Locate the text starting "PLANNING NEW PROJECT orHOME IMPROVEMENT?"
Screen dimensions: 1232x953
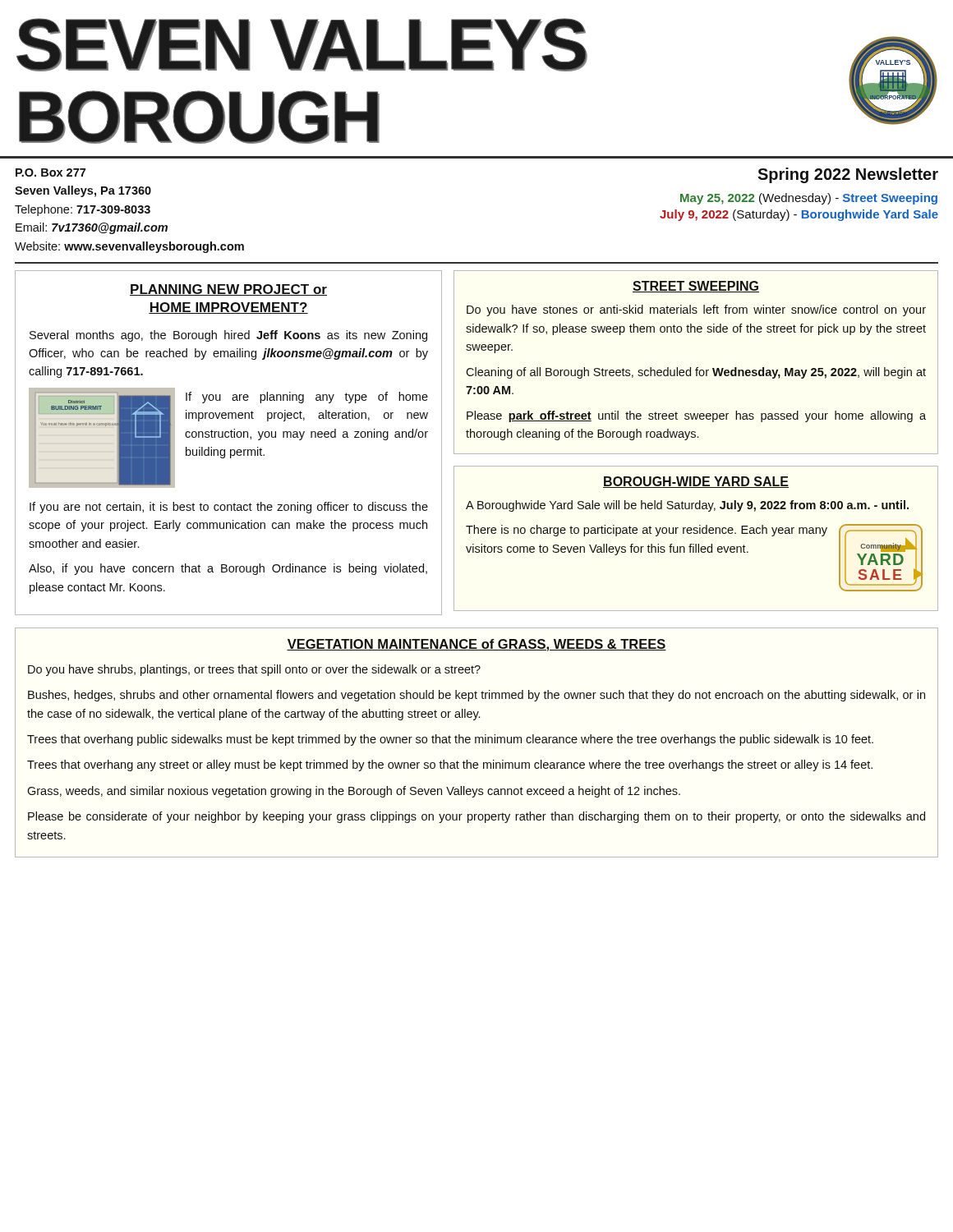[228, 299]
